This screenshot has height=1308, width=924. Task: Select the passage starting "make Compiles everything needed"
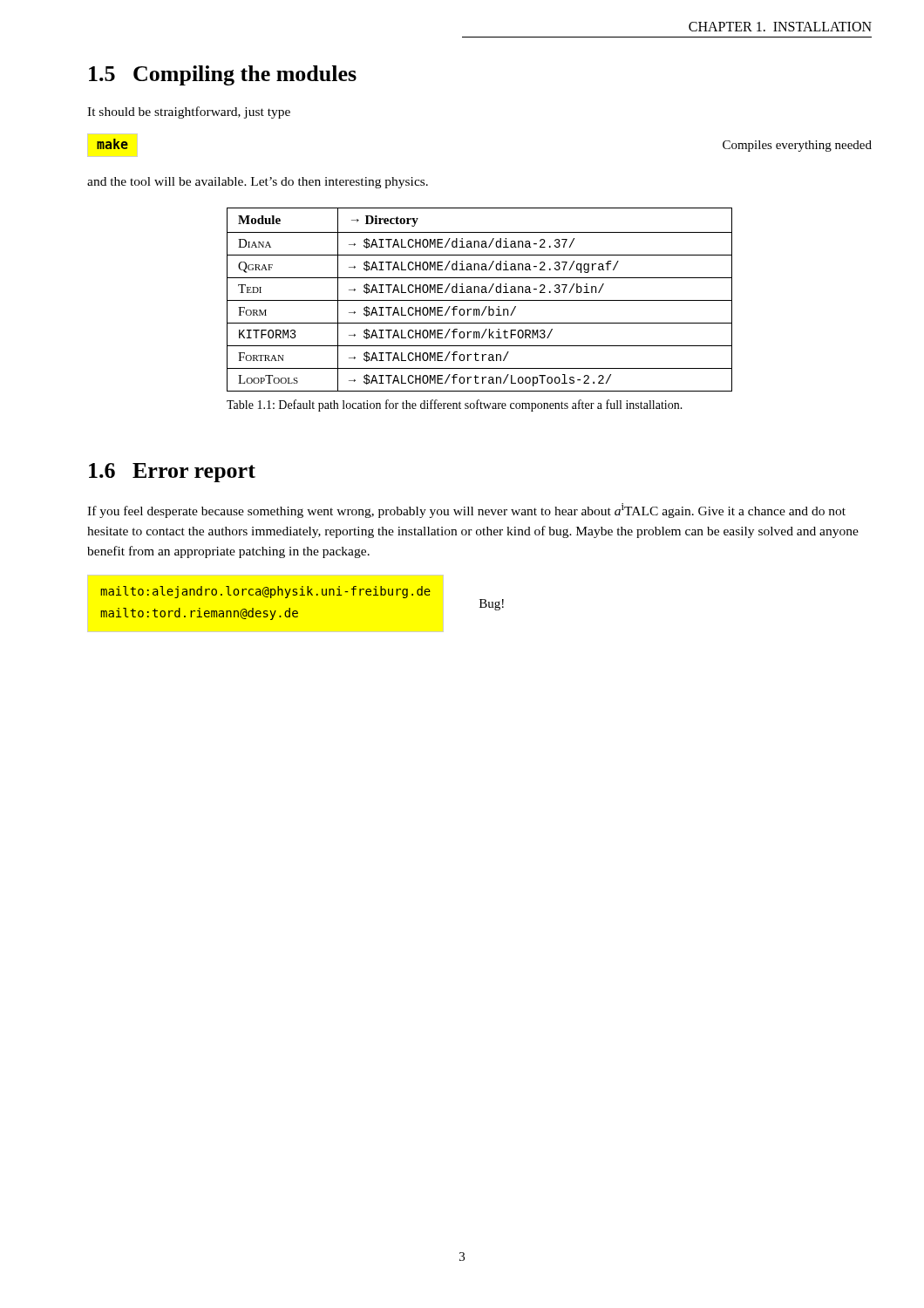(112, 145)
